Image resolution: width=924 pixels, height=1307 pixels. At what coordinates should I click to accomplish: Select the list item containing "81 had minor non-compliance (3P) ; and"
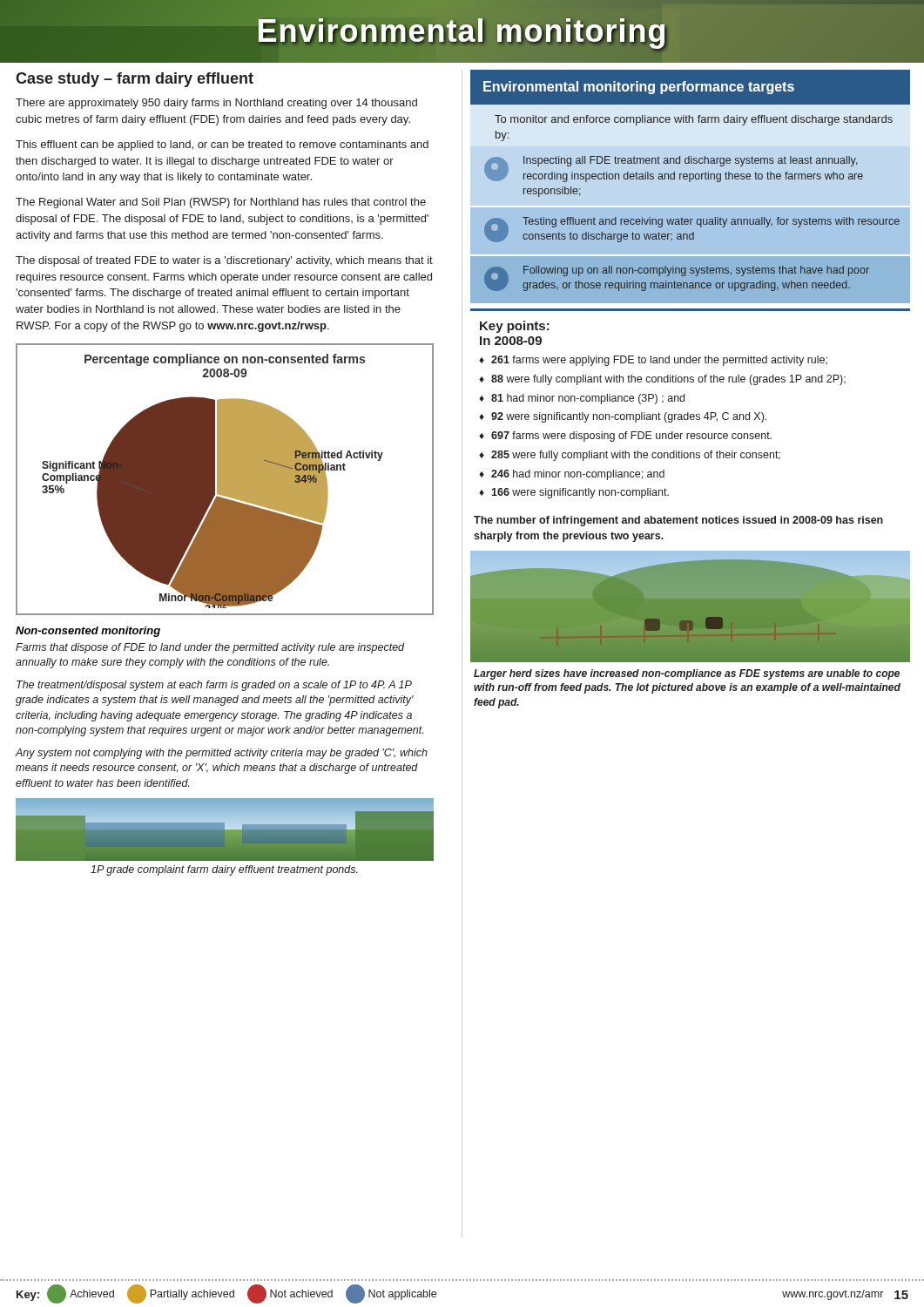click(x=588, y=398)
